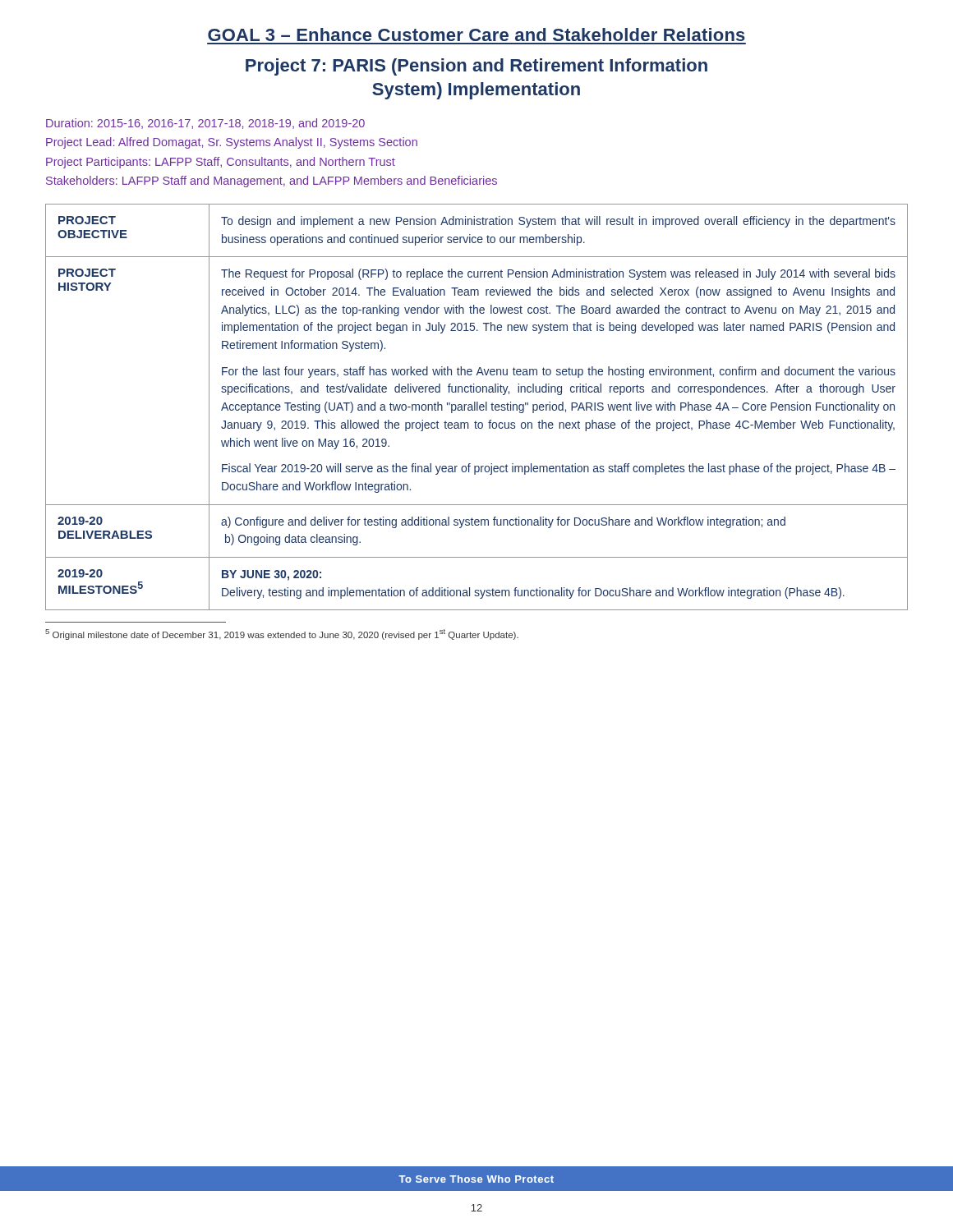
Task: Point to the block beginning "5 Original milestone date of December 31, 2019"
Action: tap(476, 632)
